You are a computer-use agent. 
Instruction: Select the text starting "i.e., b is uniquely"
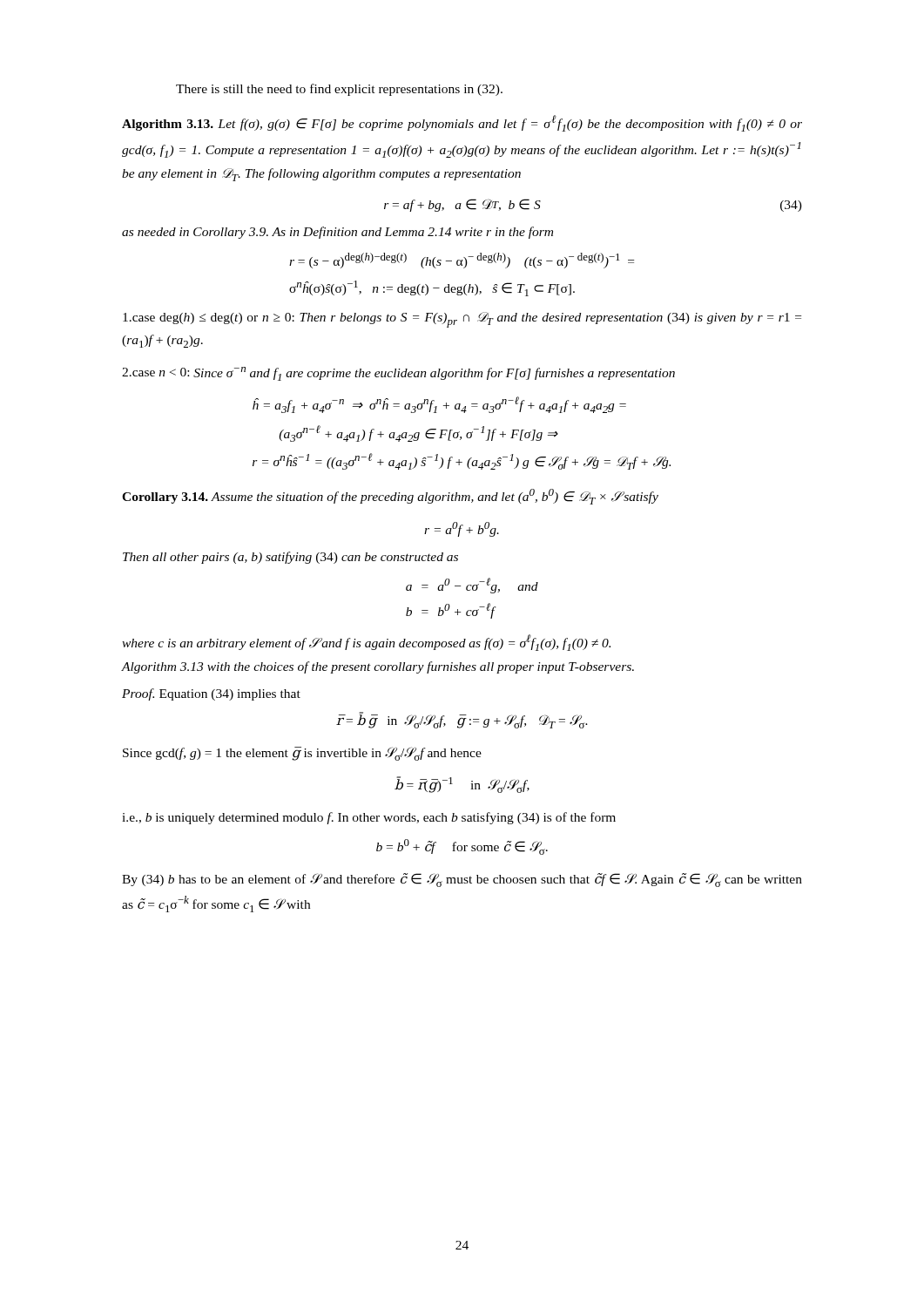point(462,817)
